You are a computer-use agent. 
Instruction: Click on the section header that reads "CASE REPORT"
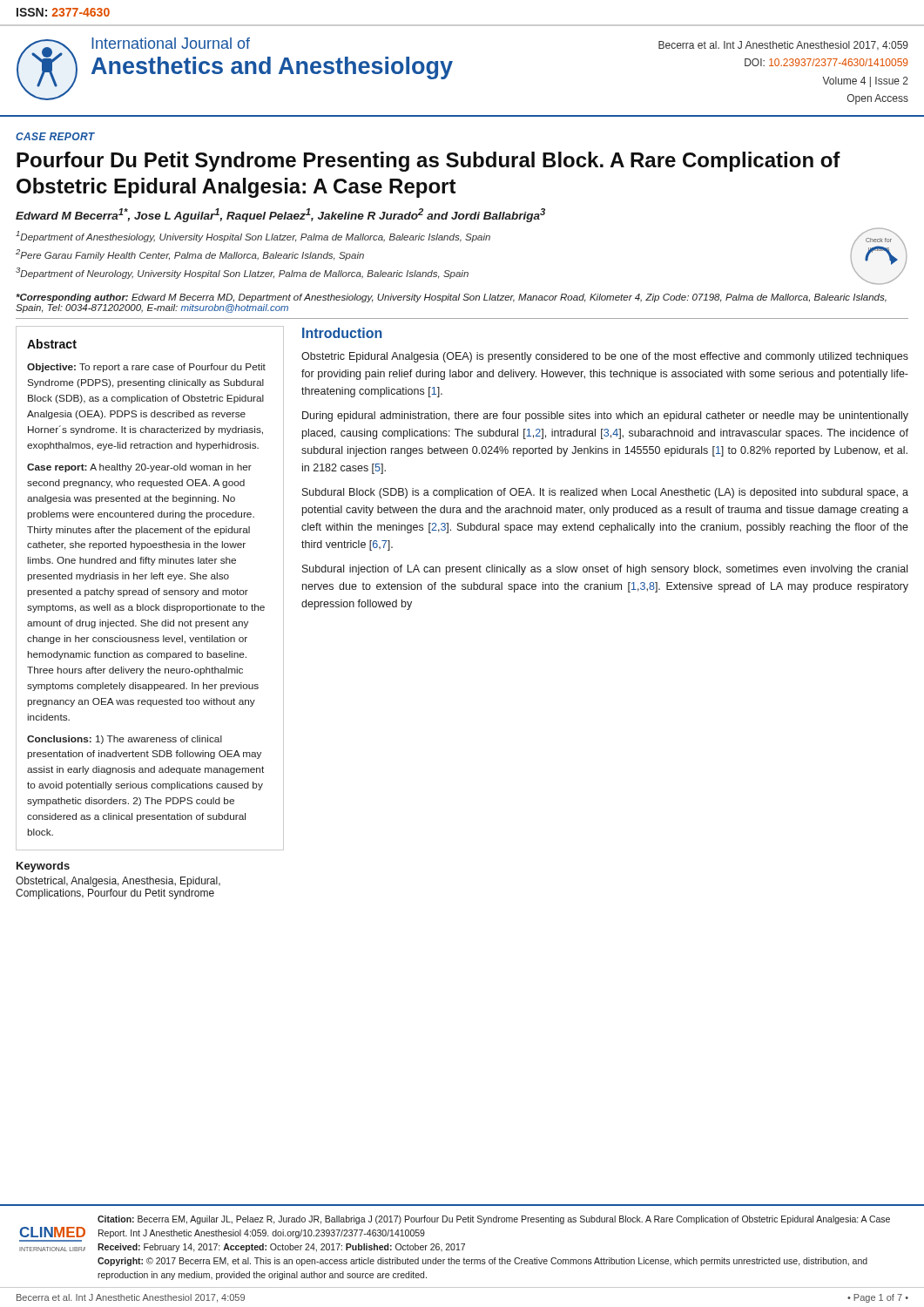tap(55, 136)
